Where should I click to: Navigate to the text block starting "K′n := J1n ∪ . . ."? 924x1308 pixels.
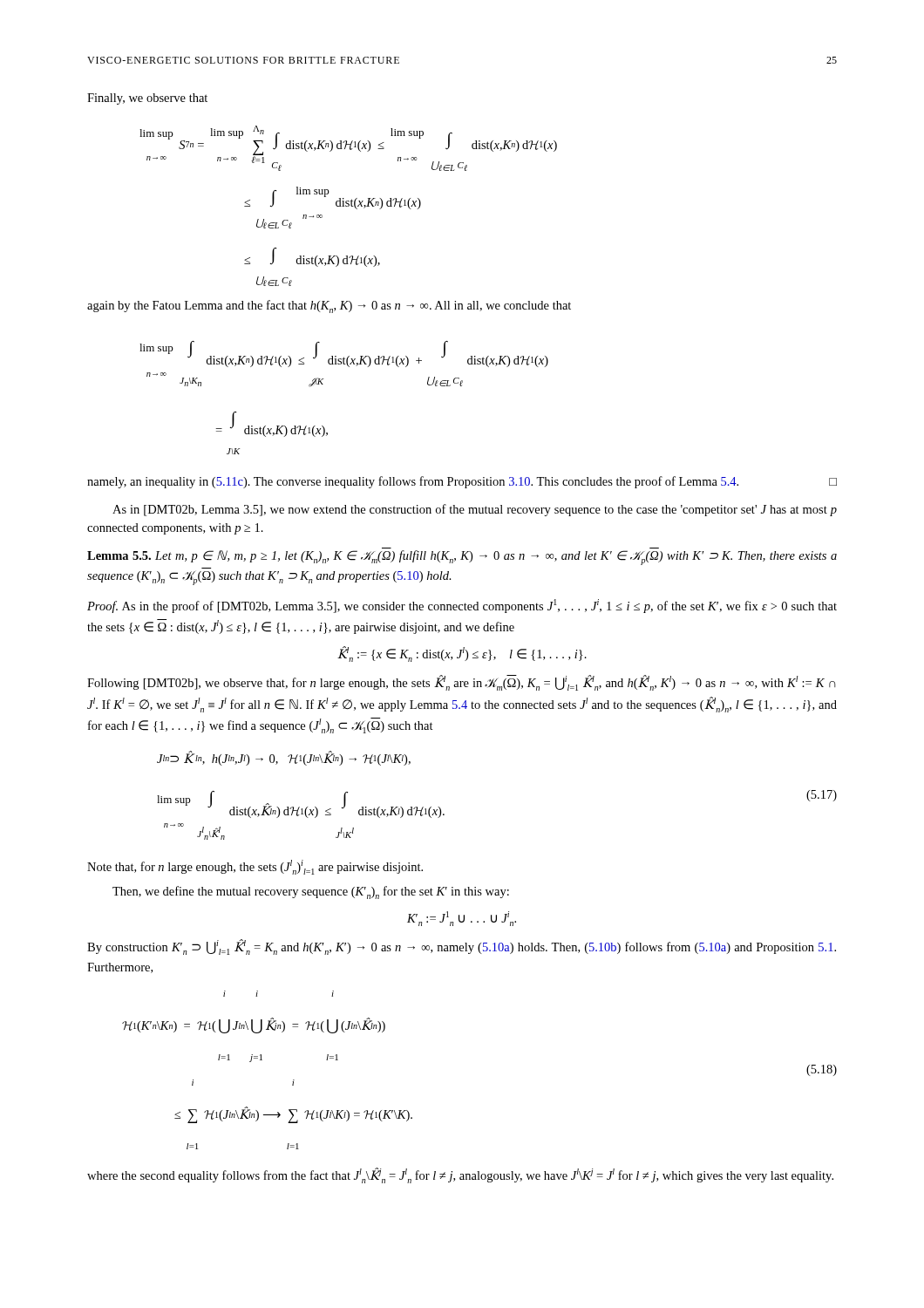[462, 919]
